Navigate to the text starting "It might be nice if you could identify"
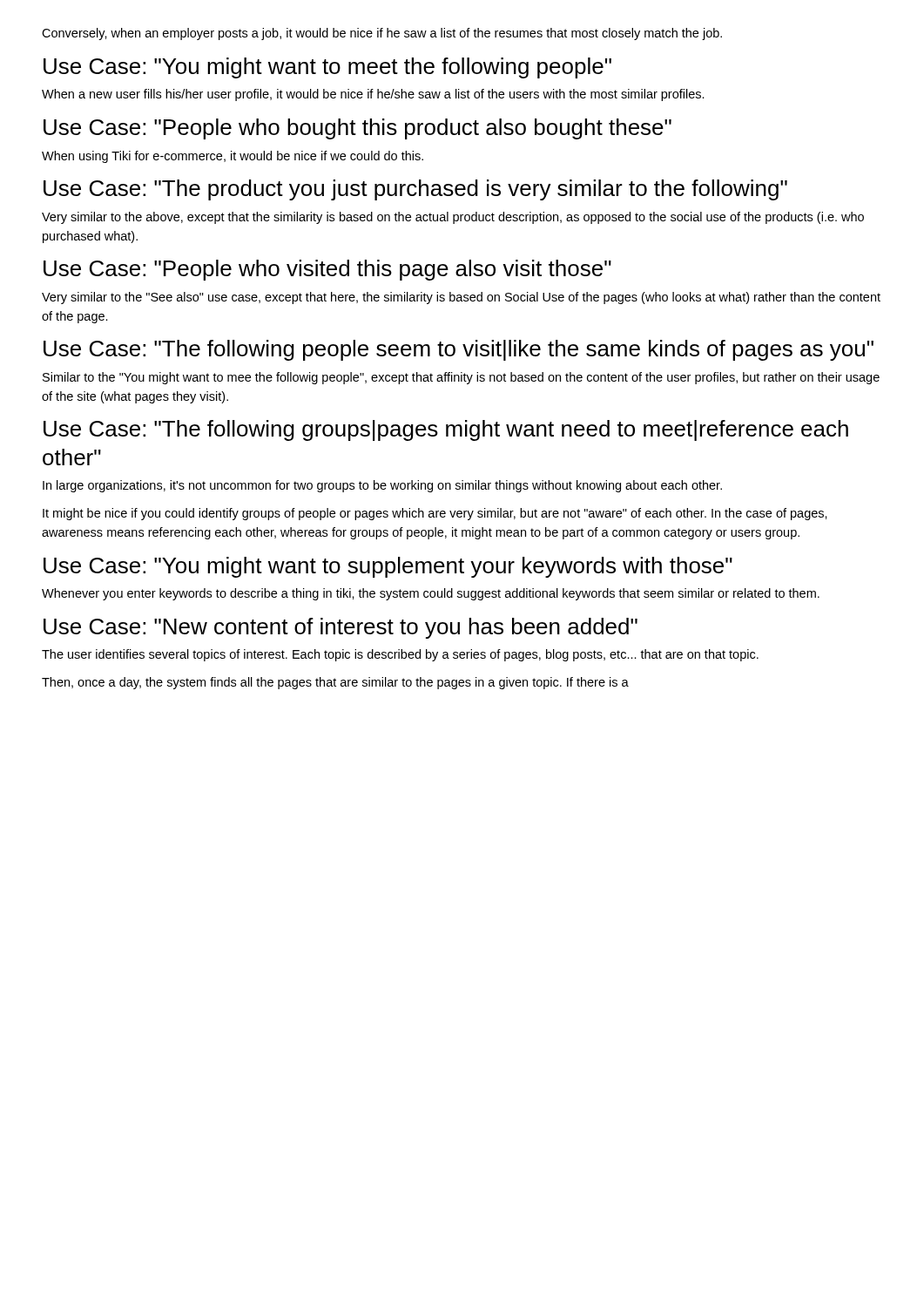This screenshot has width=924, height=1307. (x=435, y=523)
